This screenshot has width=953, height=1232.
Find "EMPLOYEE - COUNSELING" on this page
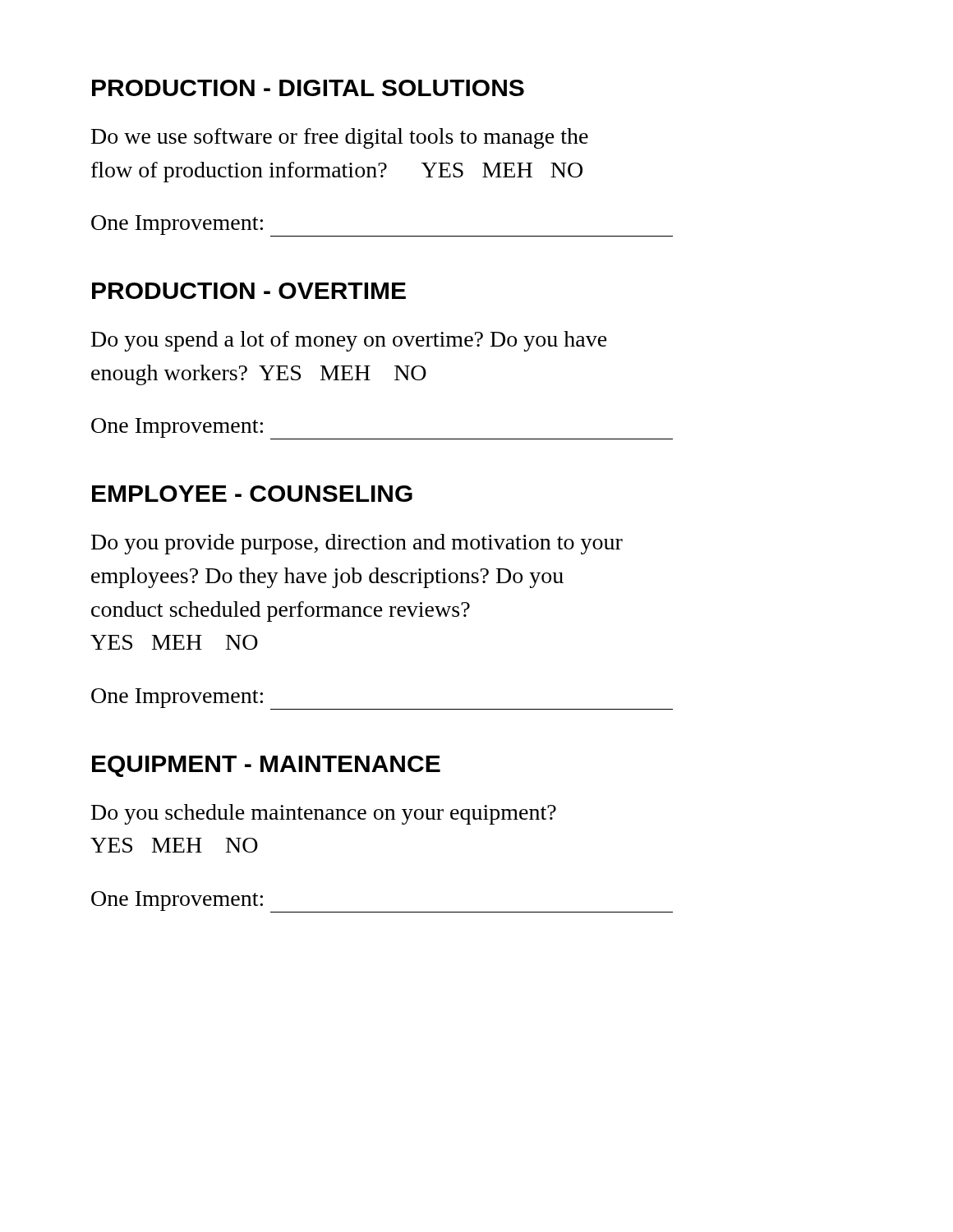(252, 494)
